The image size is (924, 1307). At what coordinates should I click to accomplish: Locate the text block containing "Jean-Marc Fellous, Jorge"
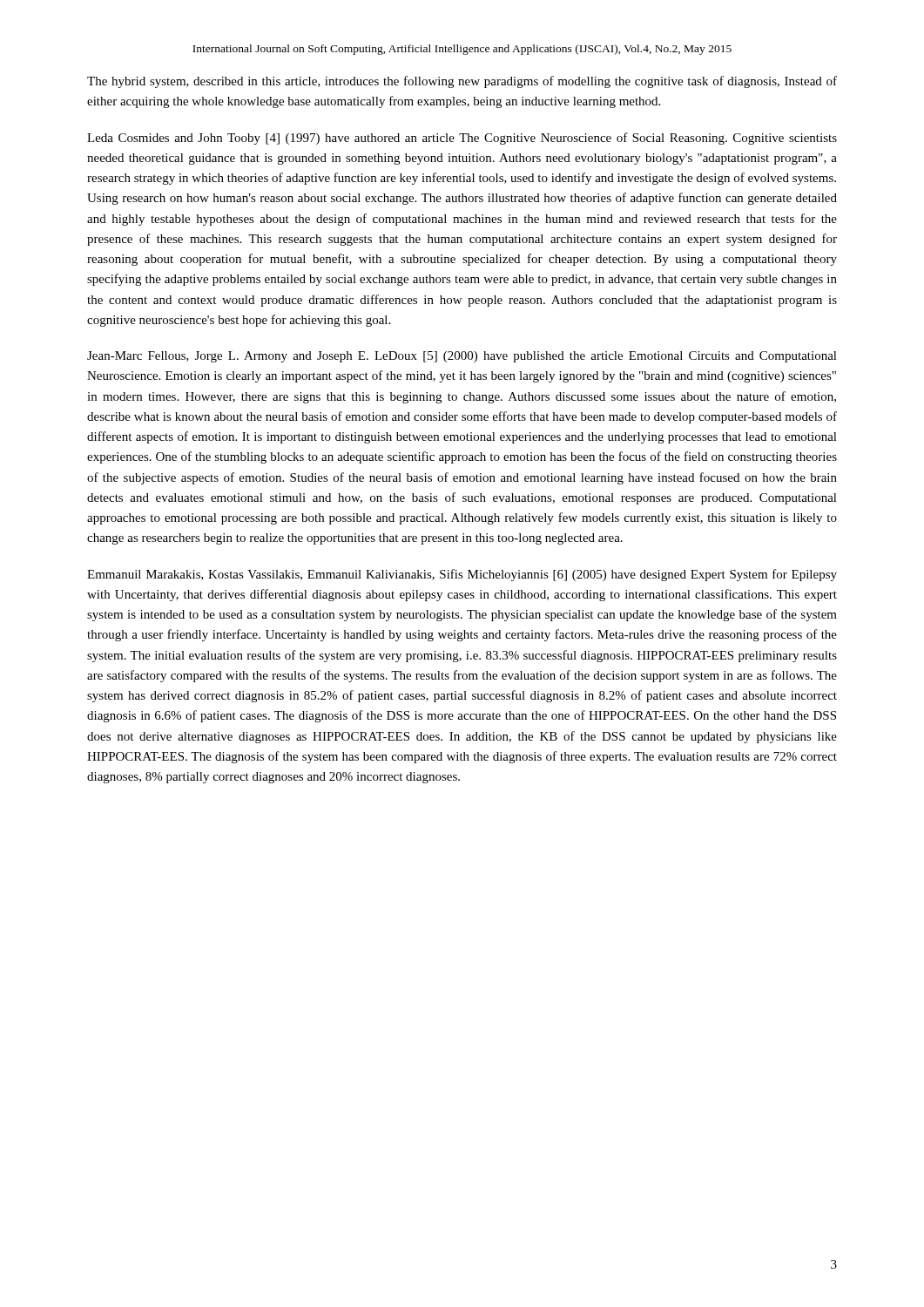tap(462, 447)
